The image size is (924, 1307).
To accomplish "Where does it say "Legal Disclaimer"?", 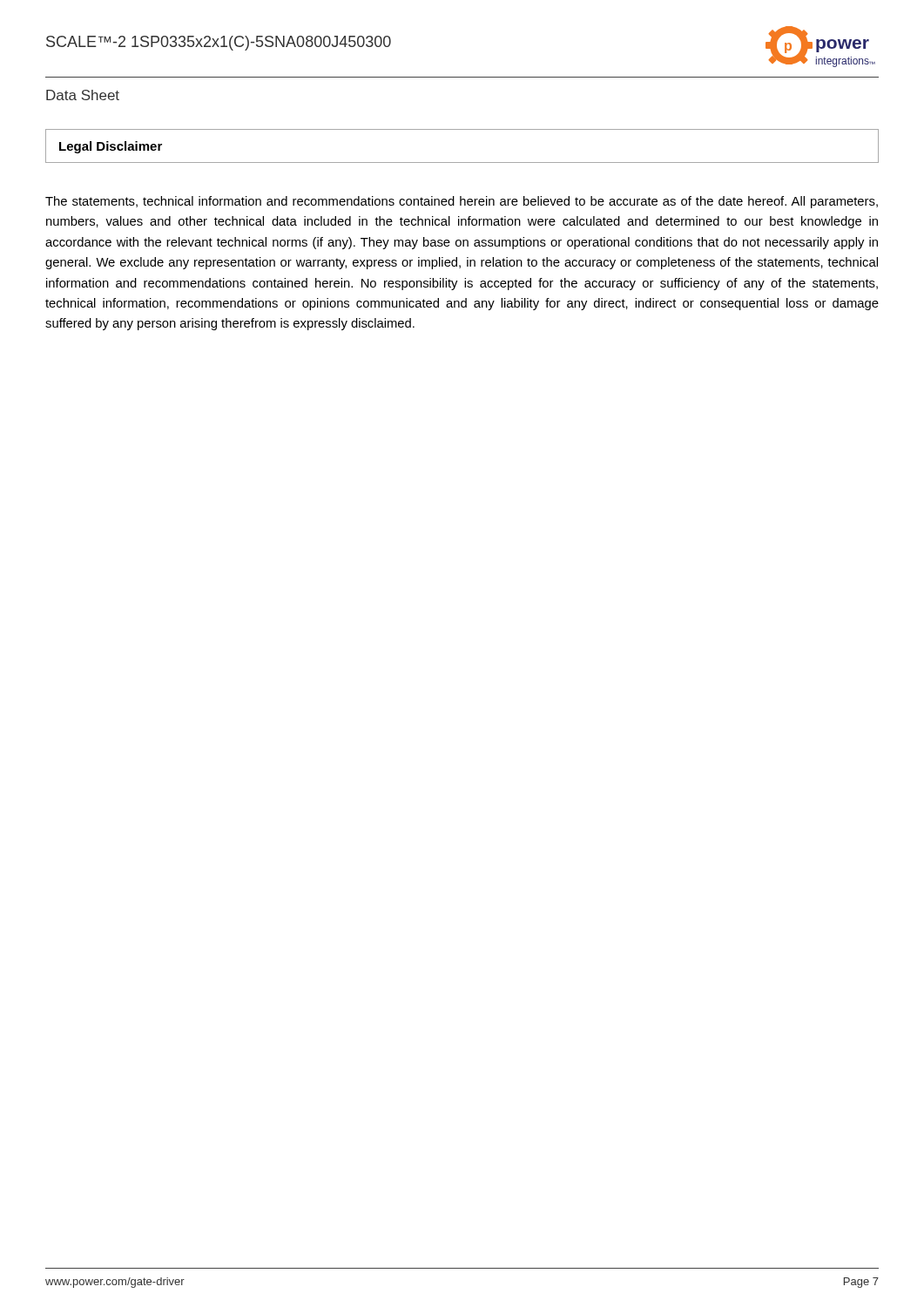I will click(110, 146).
